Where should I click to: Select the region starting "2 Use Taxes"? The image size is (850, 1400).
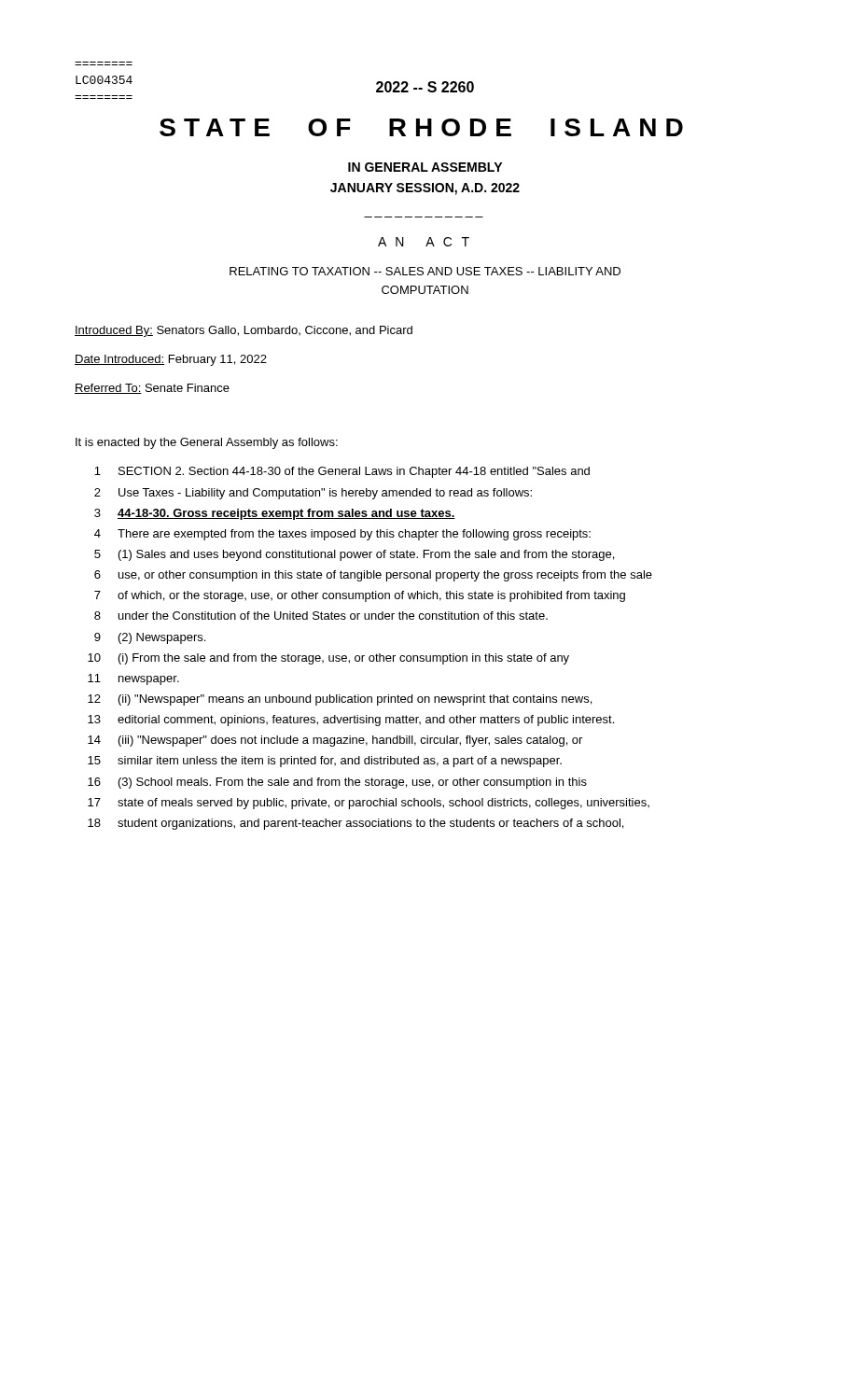pyautogui.click(x=425, y=492)
